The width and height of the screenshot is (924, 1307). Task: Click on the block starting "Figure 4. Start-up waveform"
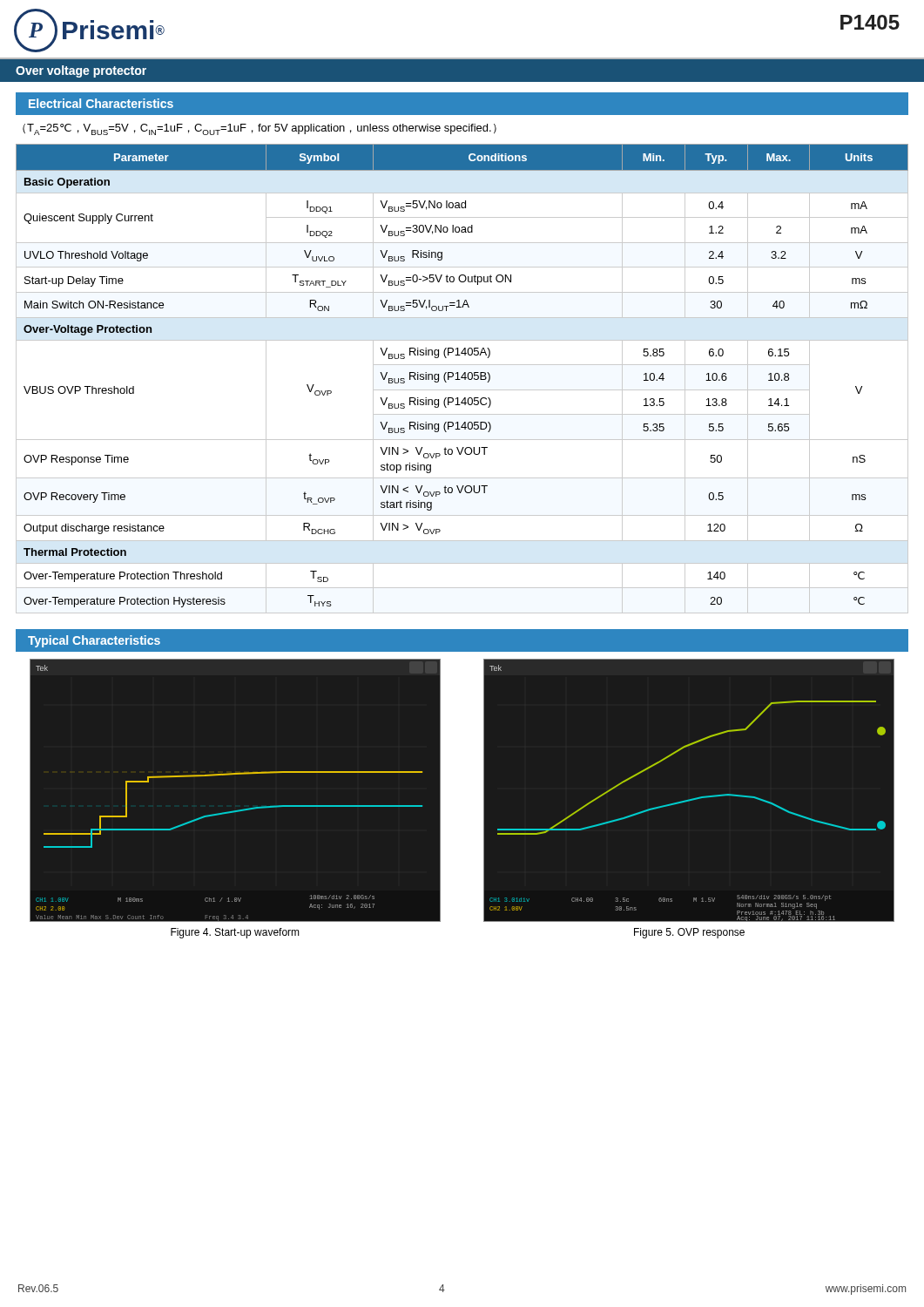[235, 932]
